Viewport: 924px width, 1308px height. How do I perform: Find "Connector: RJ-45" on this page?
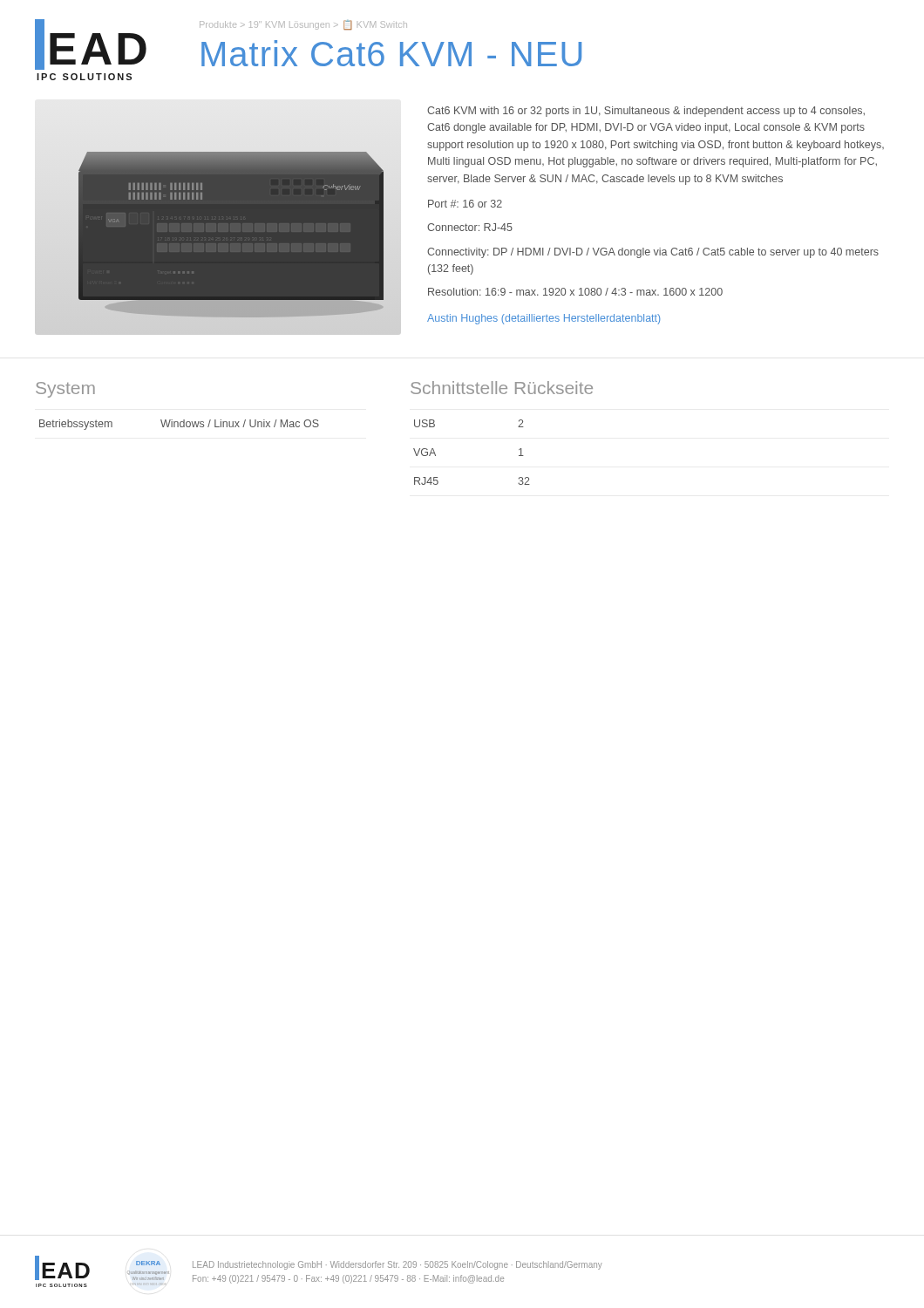coord(470,228)
